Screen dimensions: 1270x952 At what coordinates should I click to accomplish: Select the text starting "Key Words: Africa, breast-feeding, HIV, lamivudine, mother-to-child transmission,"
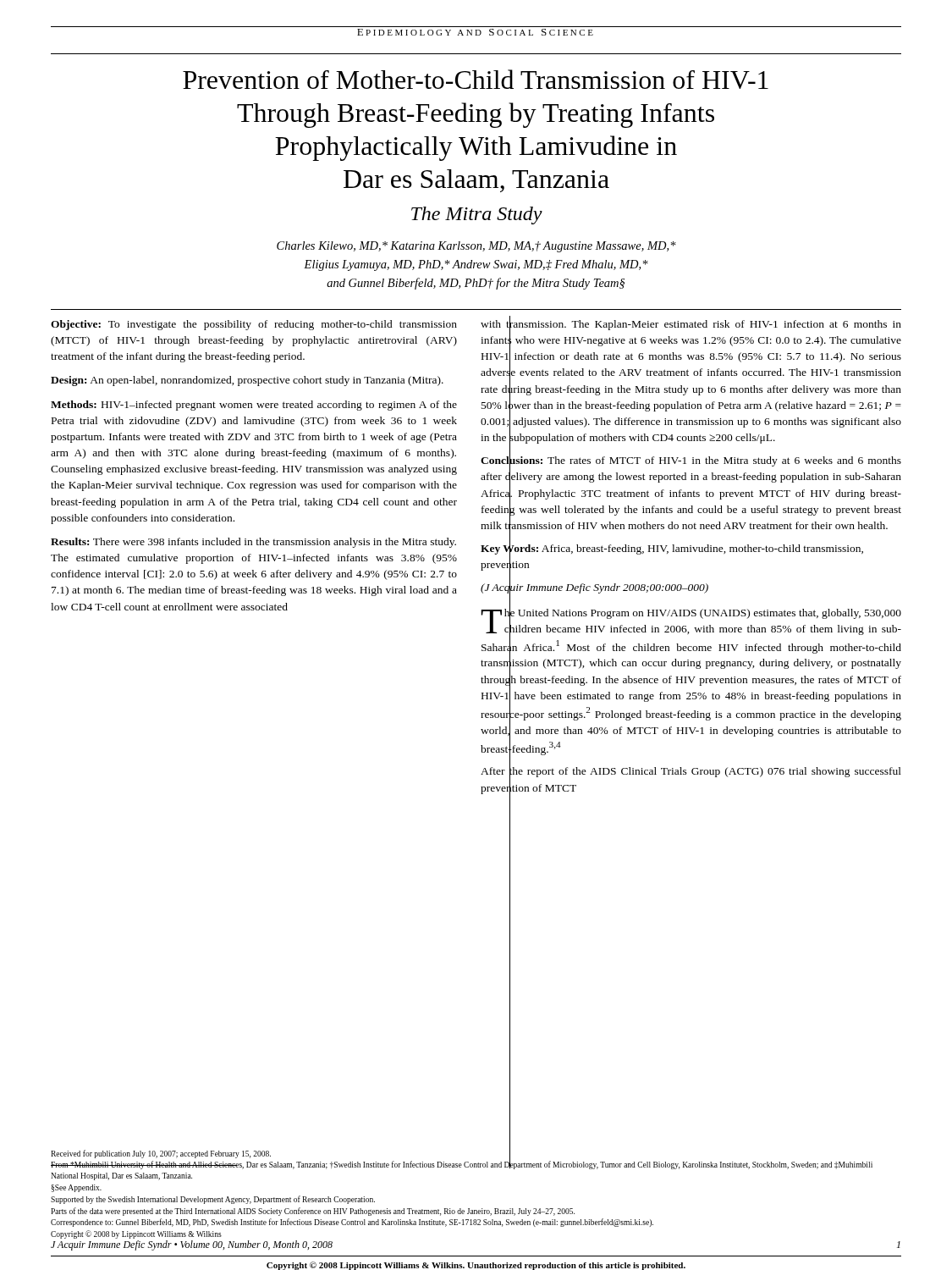[672, 556]
